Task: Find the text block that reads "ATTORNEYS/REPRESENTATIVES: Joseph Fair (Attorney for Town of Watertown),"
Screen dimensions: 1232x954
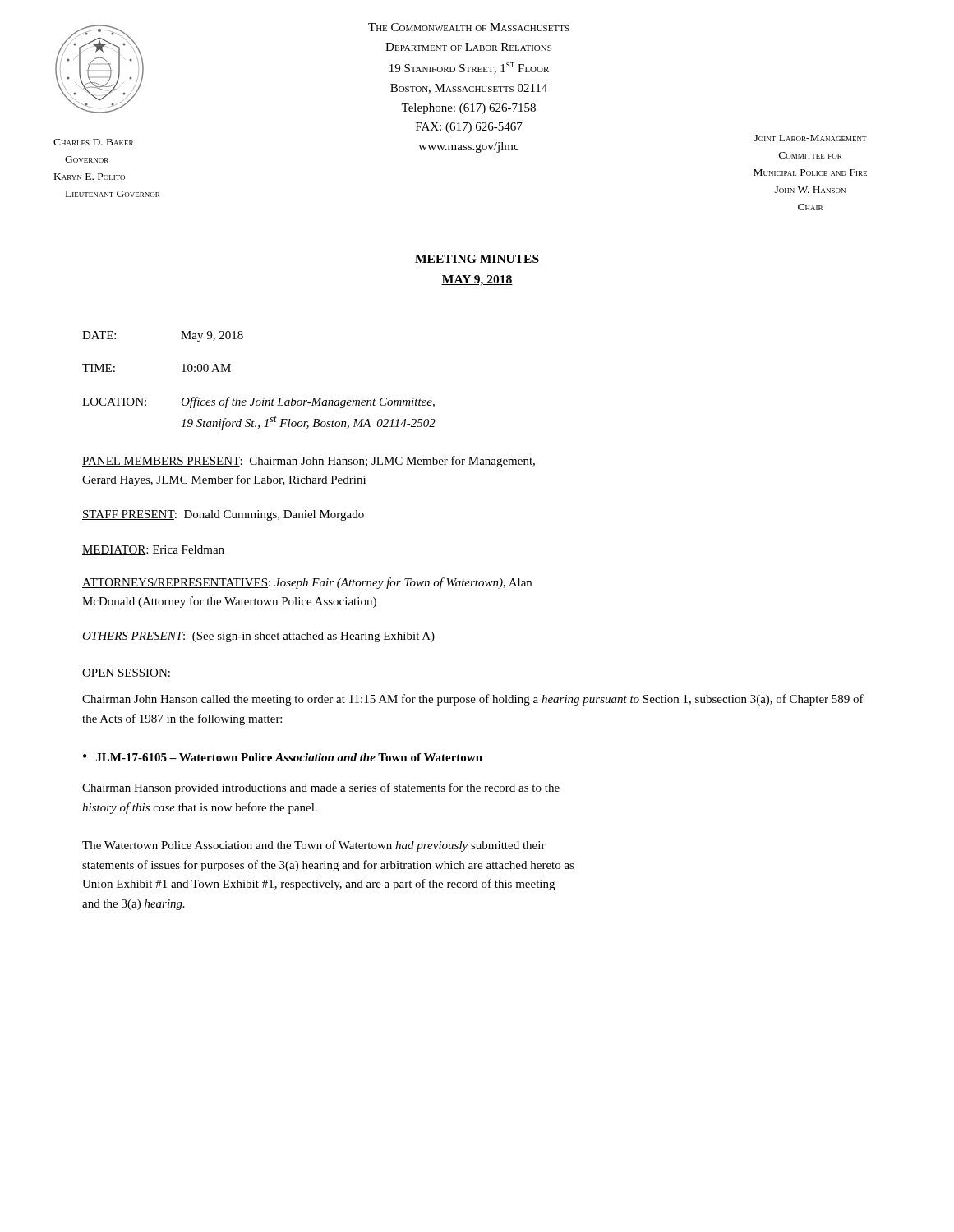Action: pyautogui.click(x=307, y=592)
